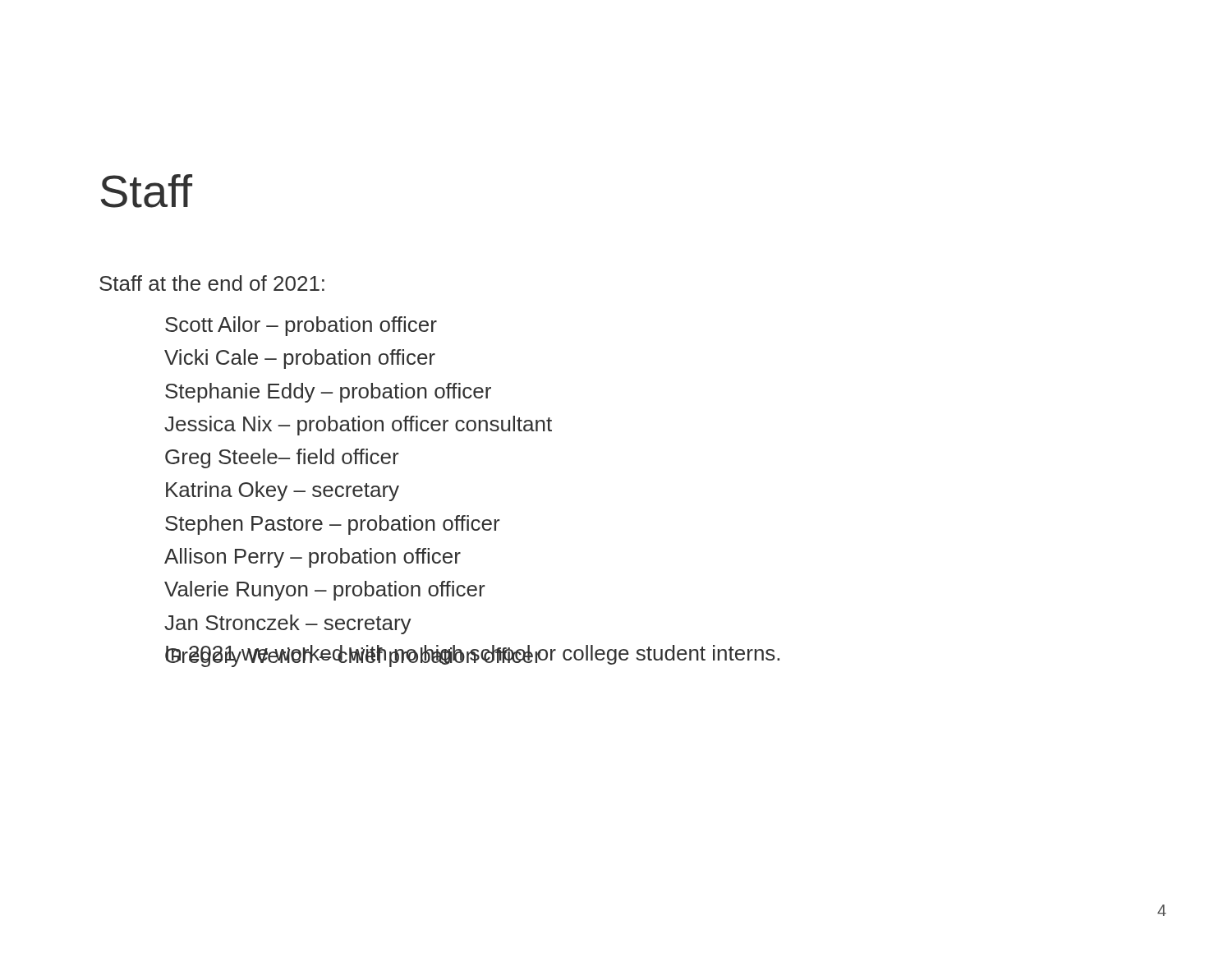Viewport: 1232px width, 953px height.
Task: Point to the block starting "Gregory Werich – chief"
Action: click(x=353, y=656)
